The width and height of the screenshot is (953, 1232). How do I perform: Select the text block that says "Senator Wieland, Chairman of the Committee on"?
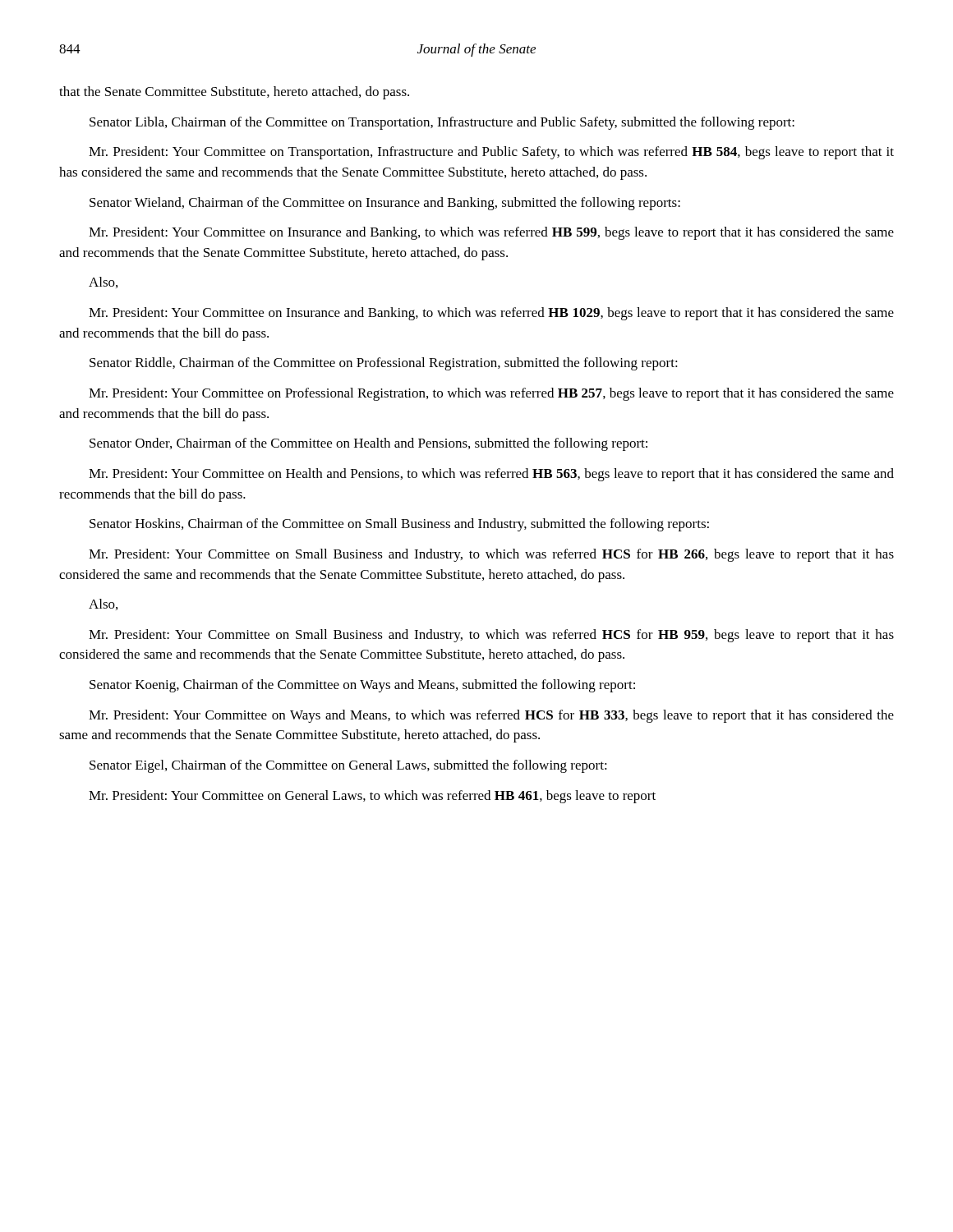click(385, 202)
